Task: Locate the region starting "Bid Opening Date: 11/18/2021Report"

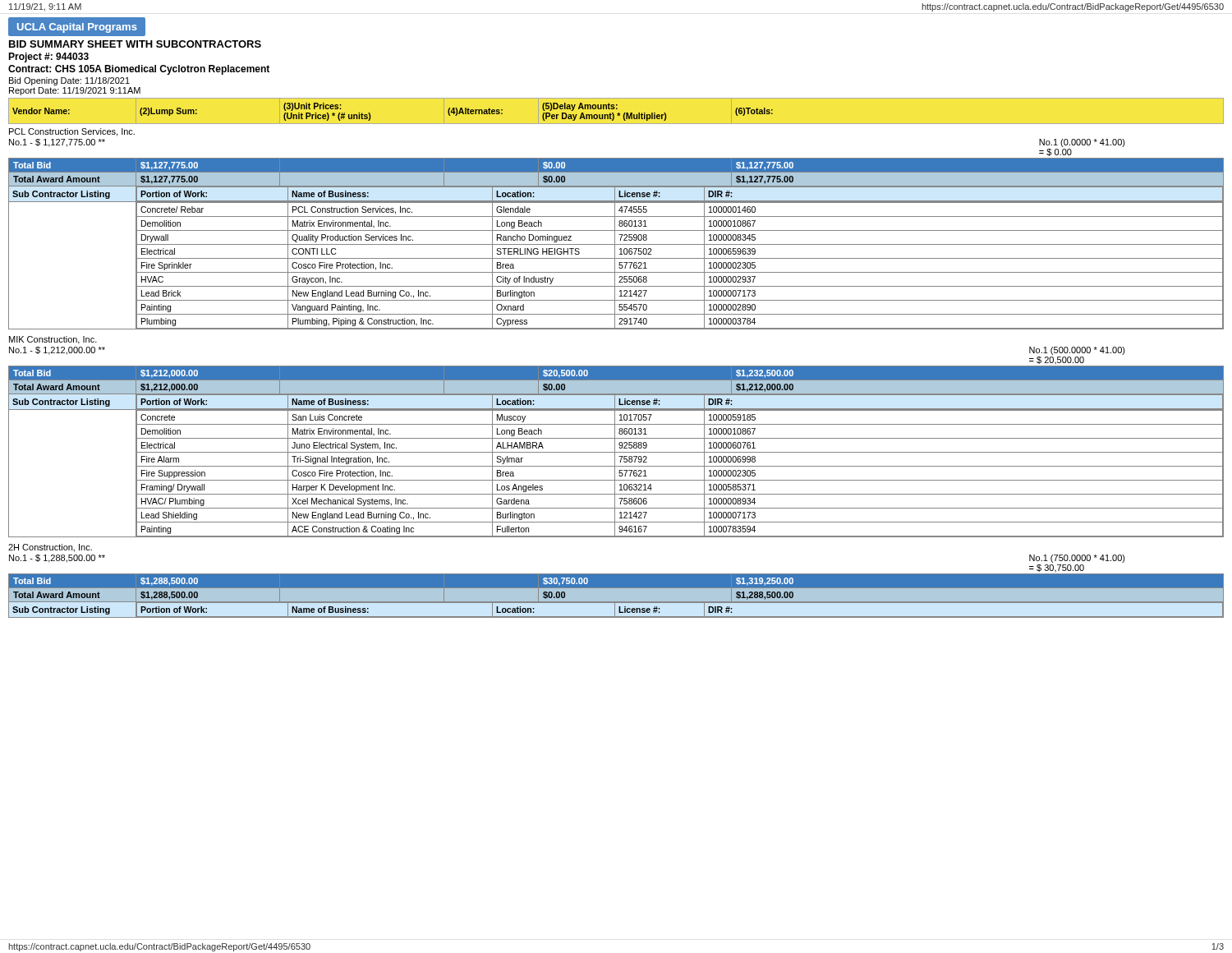Action: point(75,85)
